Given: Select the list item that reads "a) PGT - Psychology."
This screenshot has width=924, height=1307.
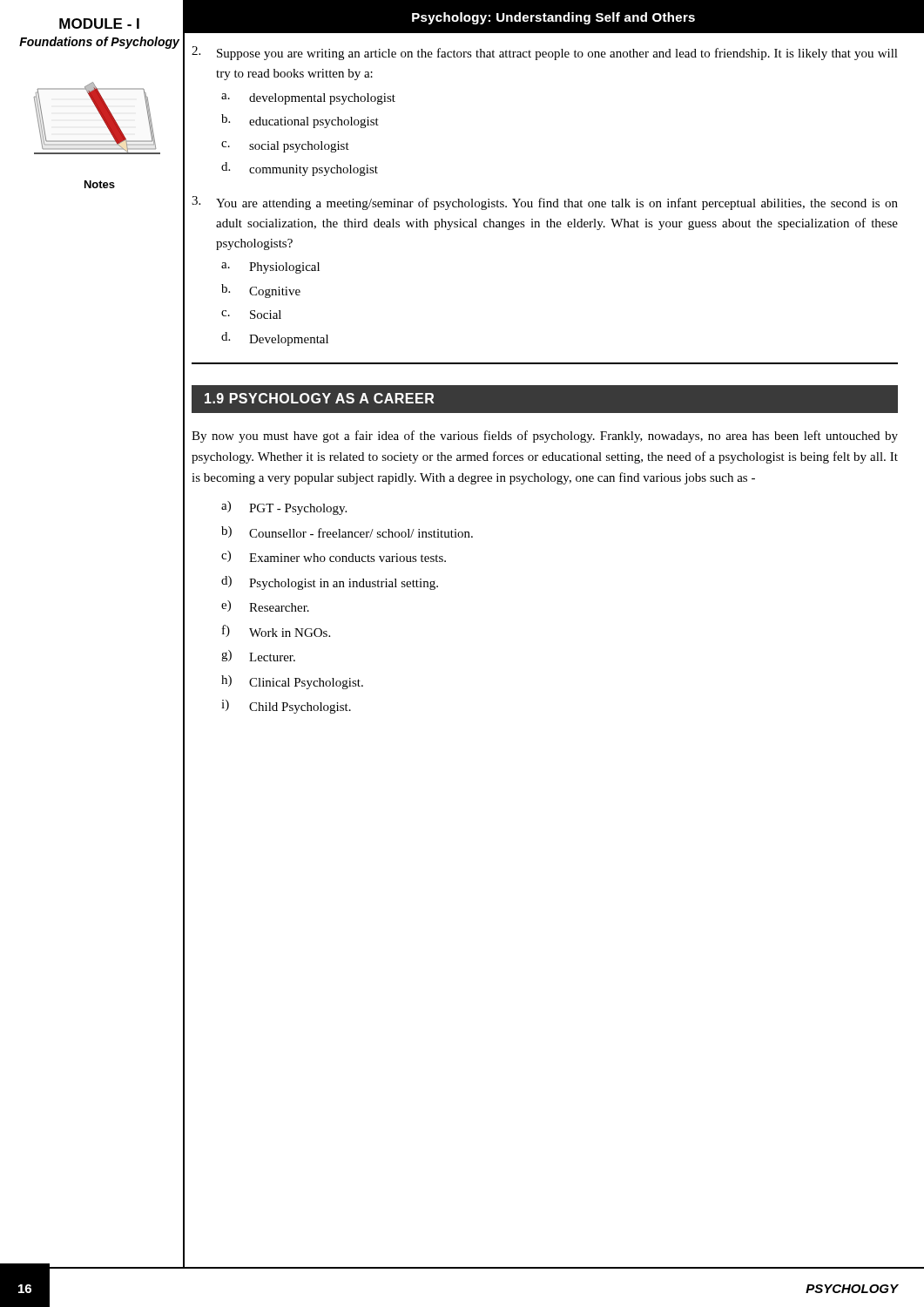Looking at the screenshot, I should point(284,508).
